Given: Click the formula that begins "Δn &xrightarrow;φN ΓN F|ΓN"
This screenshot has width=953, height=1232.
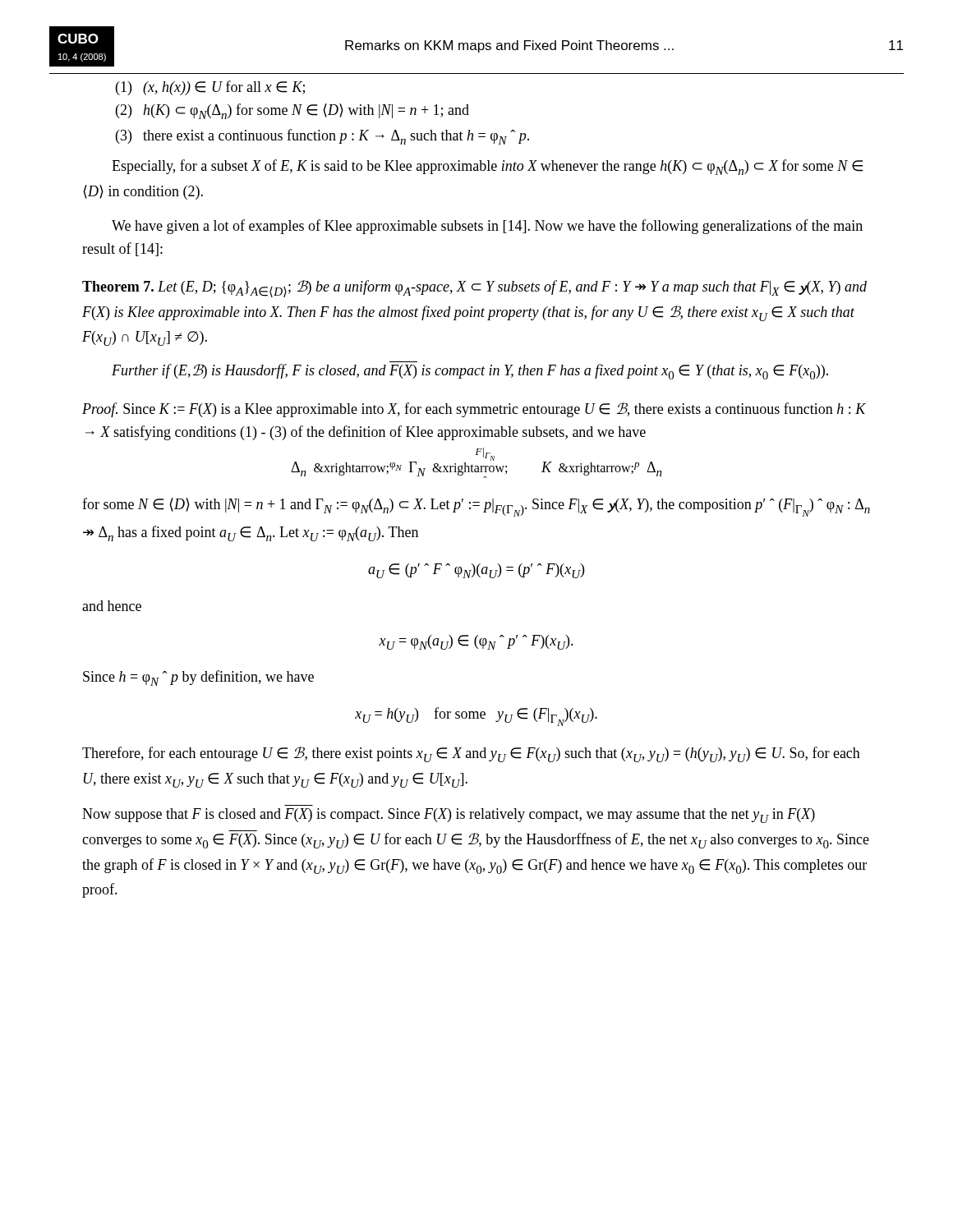Looking at the screenshot, I should pos(476,469).
